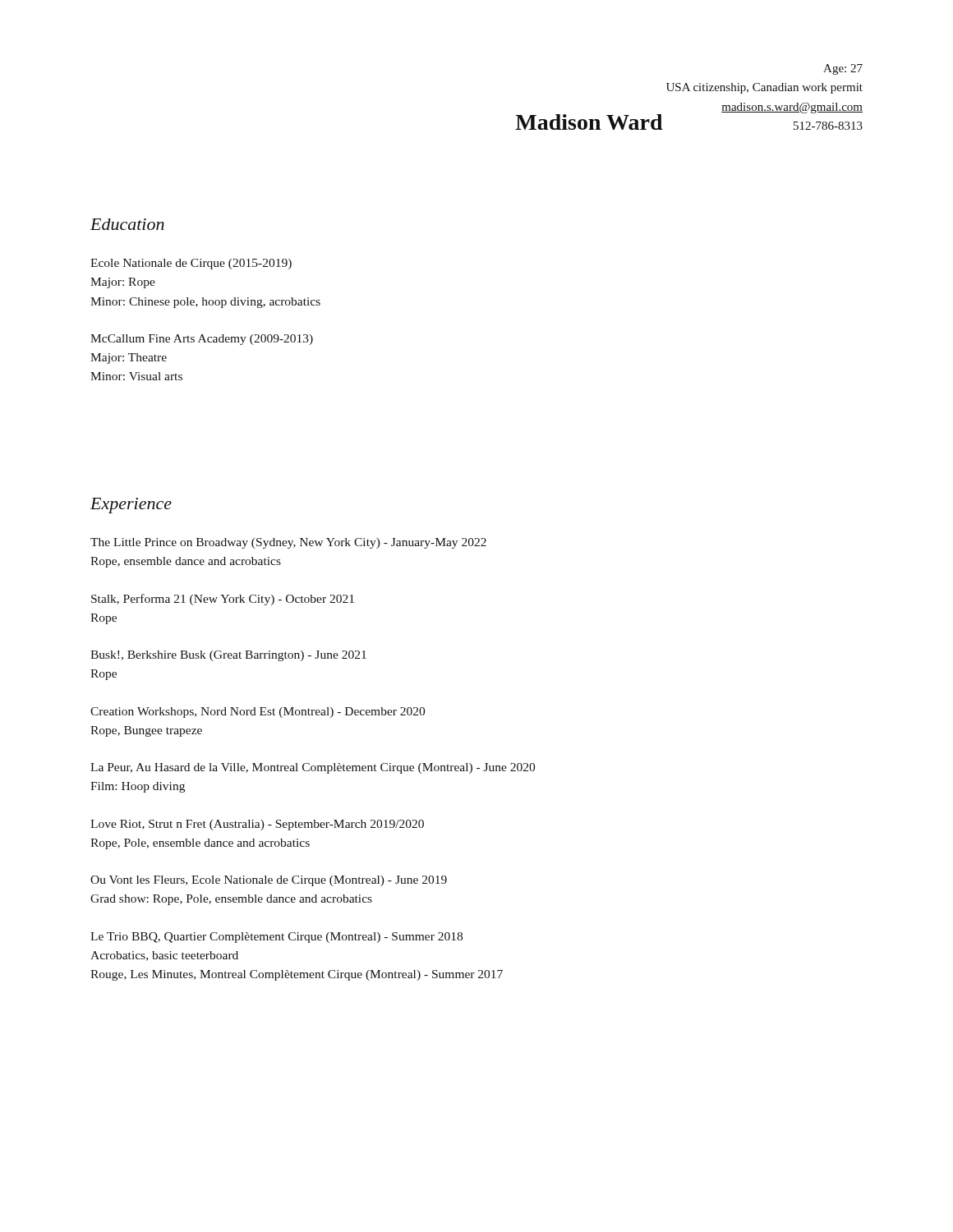Locate the text block with the text "The Little Prince on Broadway"
Image resolution: width=953 pixels, height=1232 pixels.
coord(313,551)
